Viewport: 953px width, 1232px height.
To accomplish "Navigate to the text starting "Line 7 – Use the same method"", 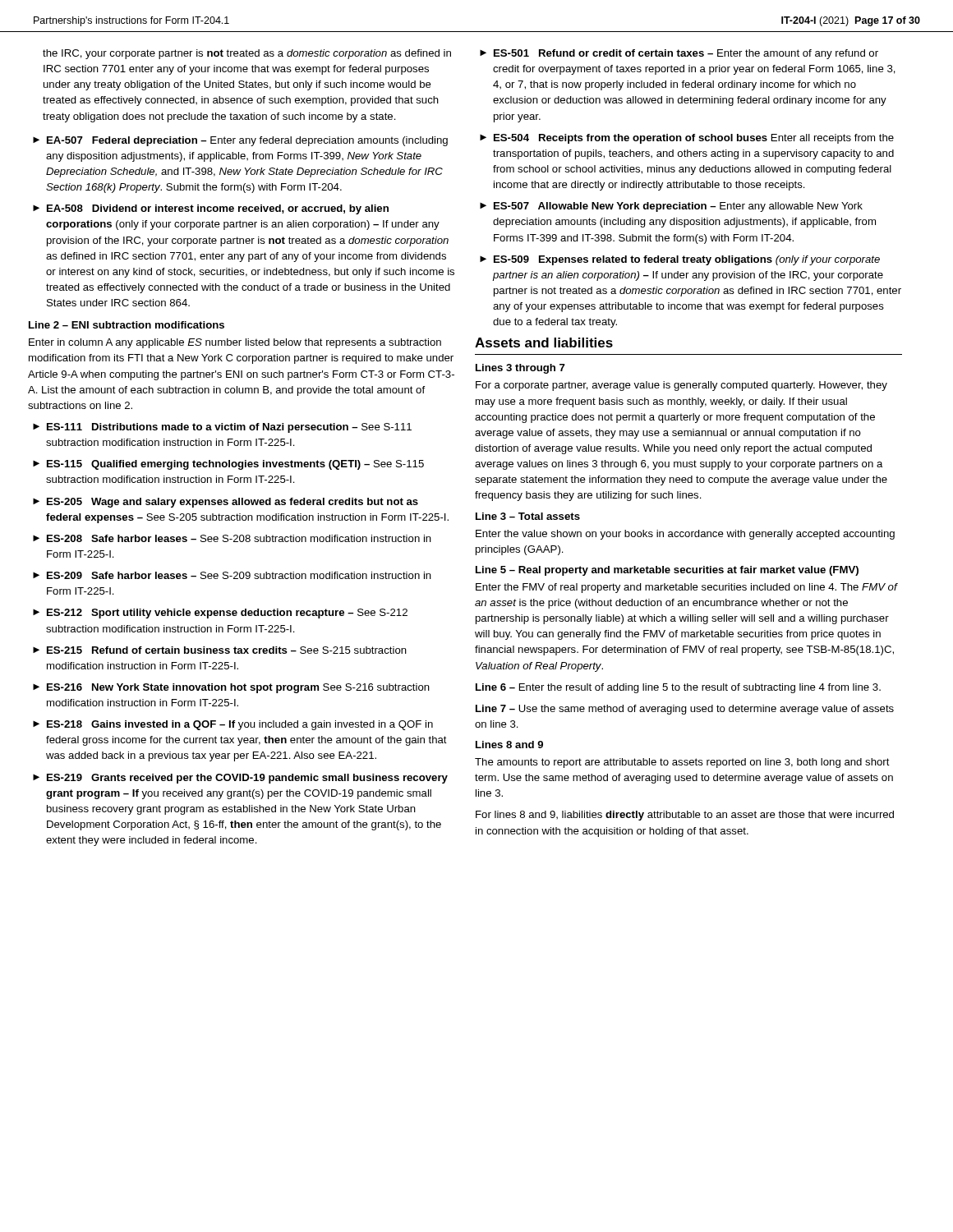I will 688,716.
